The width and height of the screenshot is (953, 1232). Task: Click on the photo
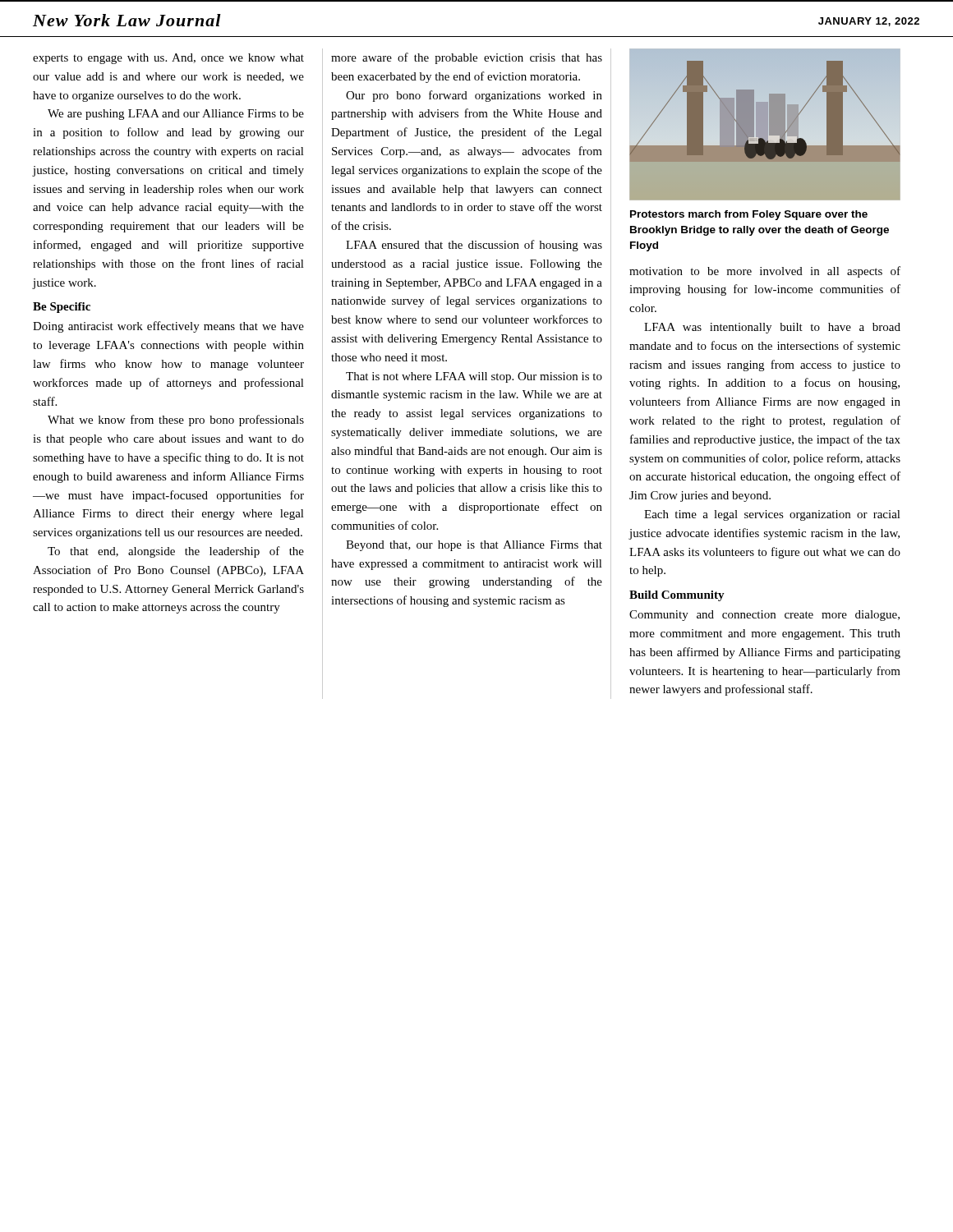coord(765,124)
